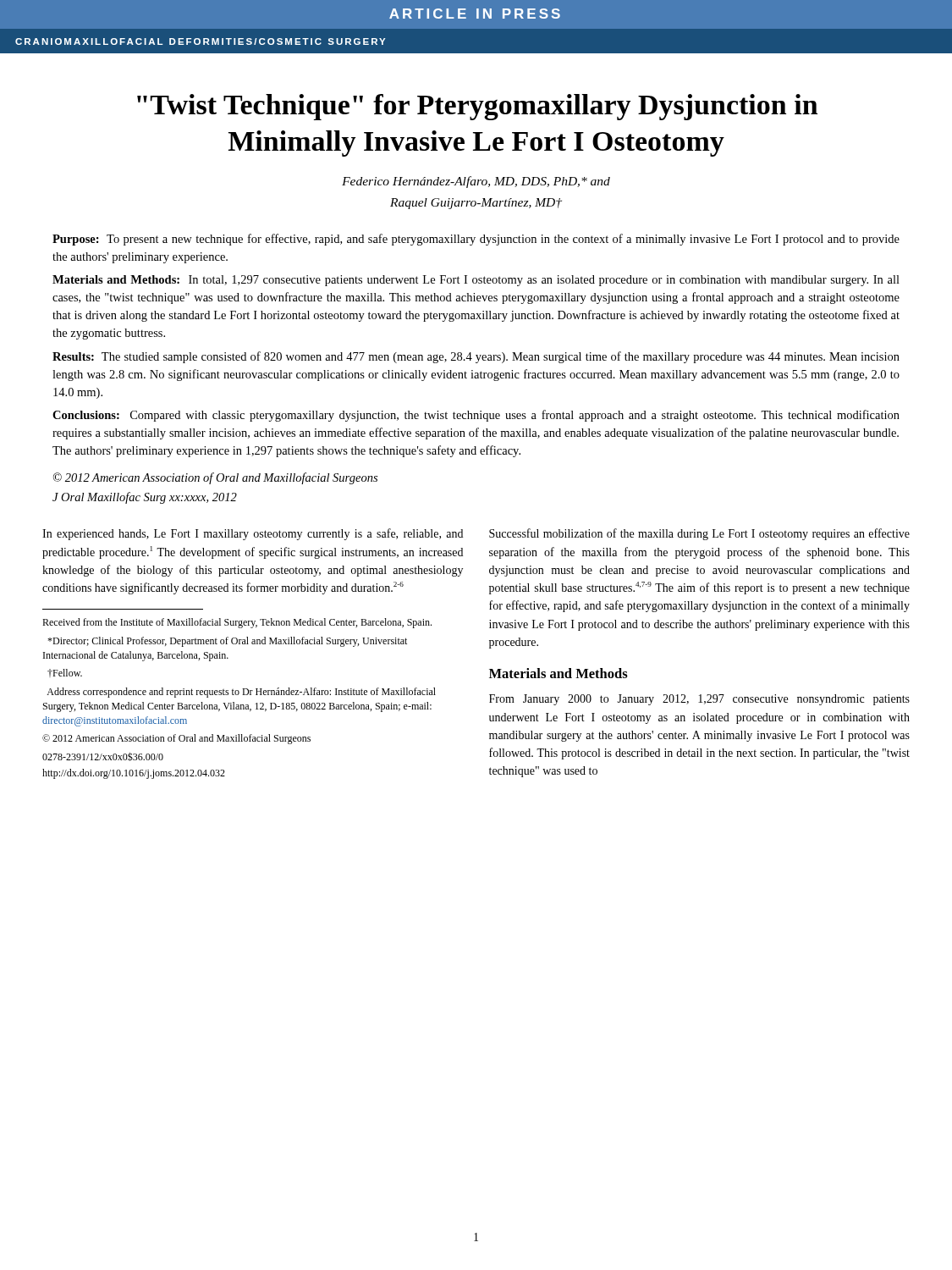Click on the text block containing "Successful mobilization of the maxilla during"

699,588
